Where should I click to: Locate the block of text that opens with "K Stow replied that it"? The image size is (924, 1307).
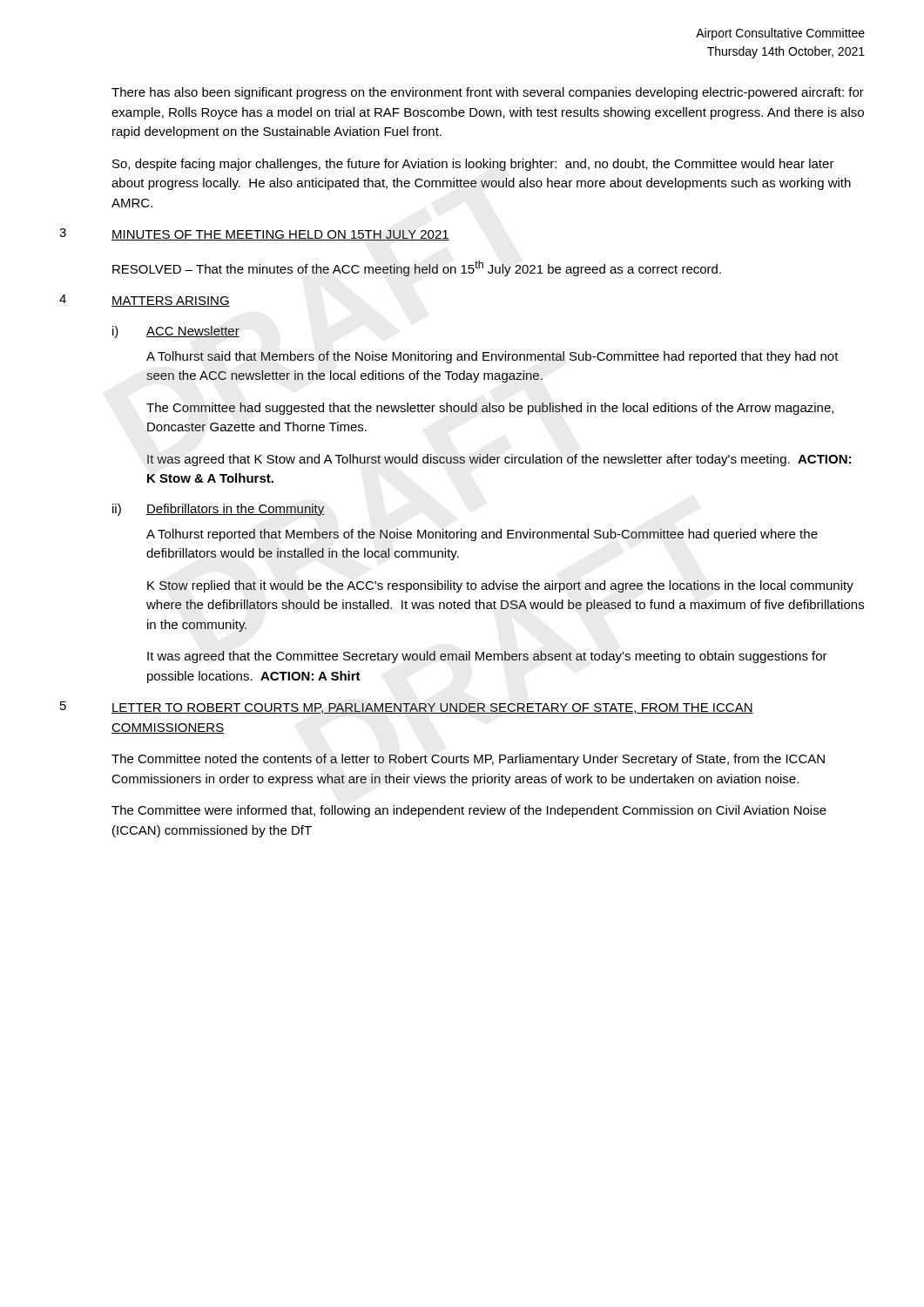(x=505, y=604)
